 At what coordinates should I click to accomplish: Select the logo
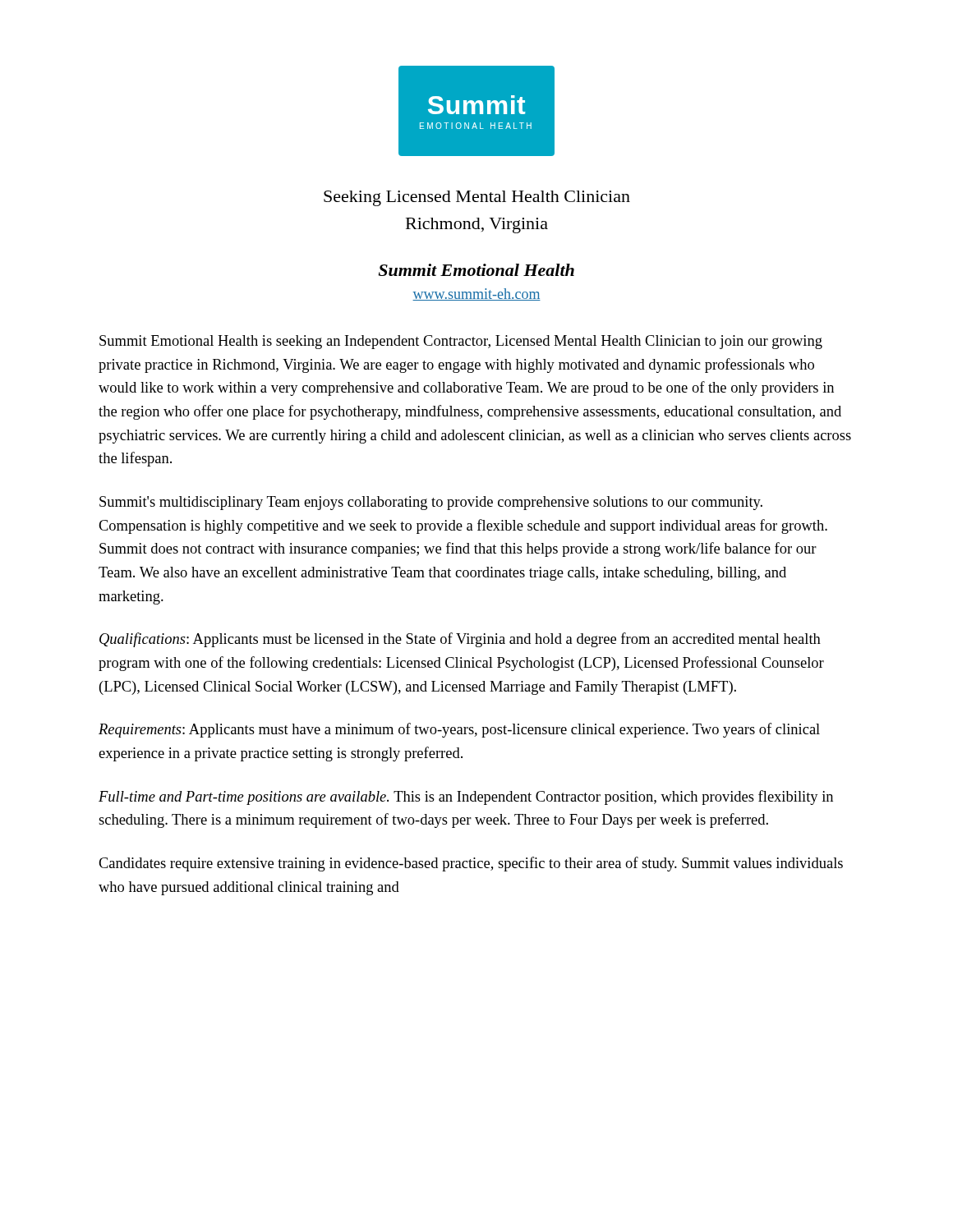tap(476, 111)
